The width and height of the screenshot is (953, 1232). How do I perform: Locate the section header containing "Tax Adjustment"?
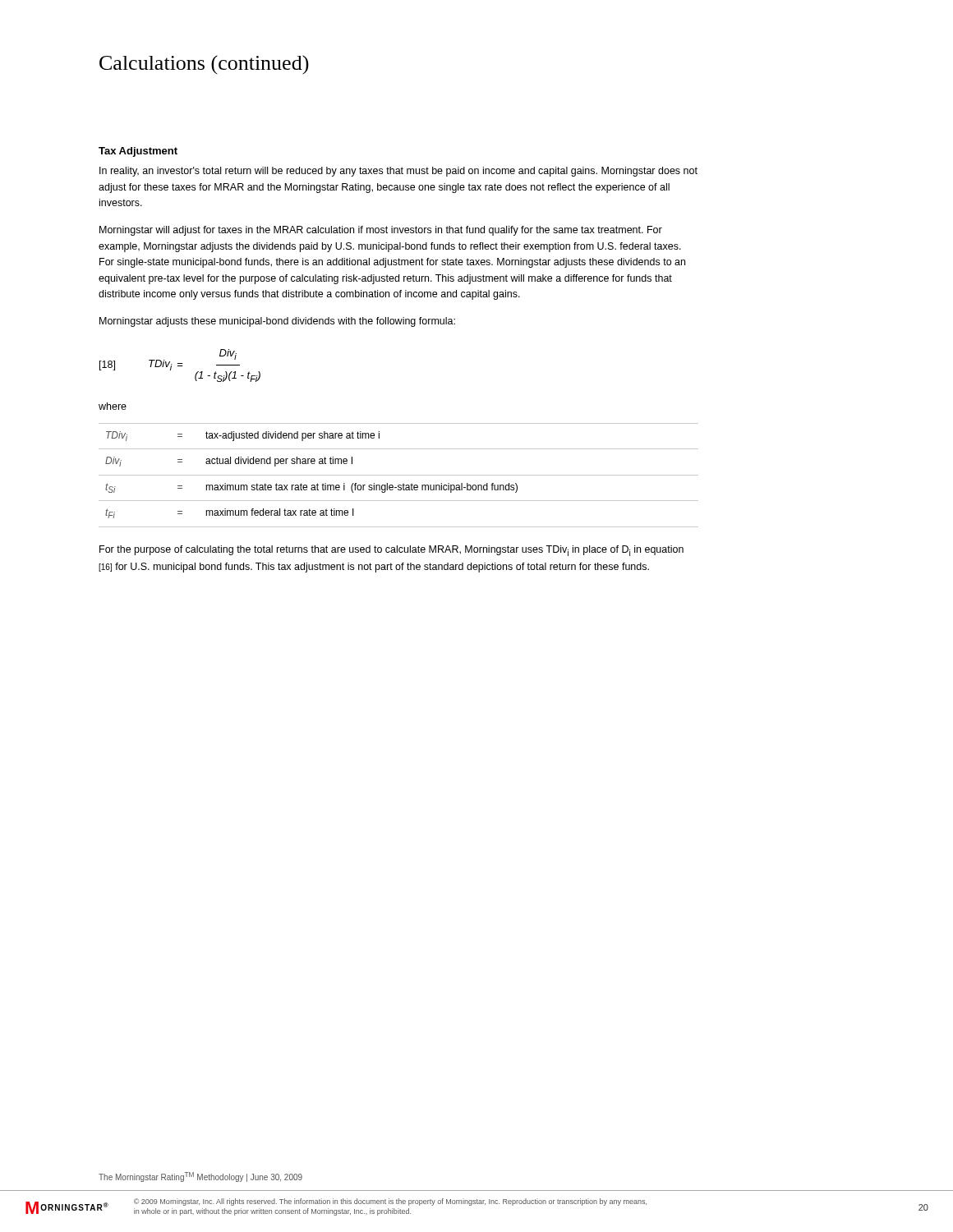coord(138,151)
